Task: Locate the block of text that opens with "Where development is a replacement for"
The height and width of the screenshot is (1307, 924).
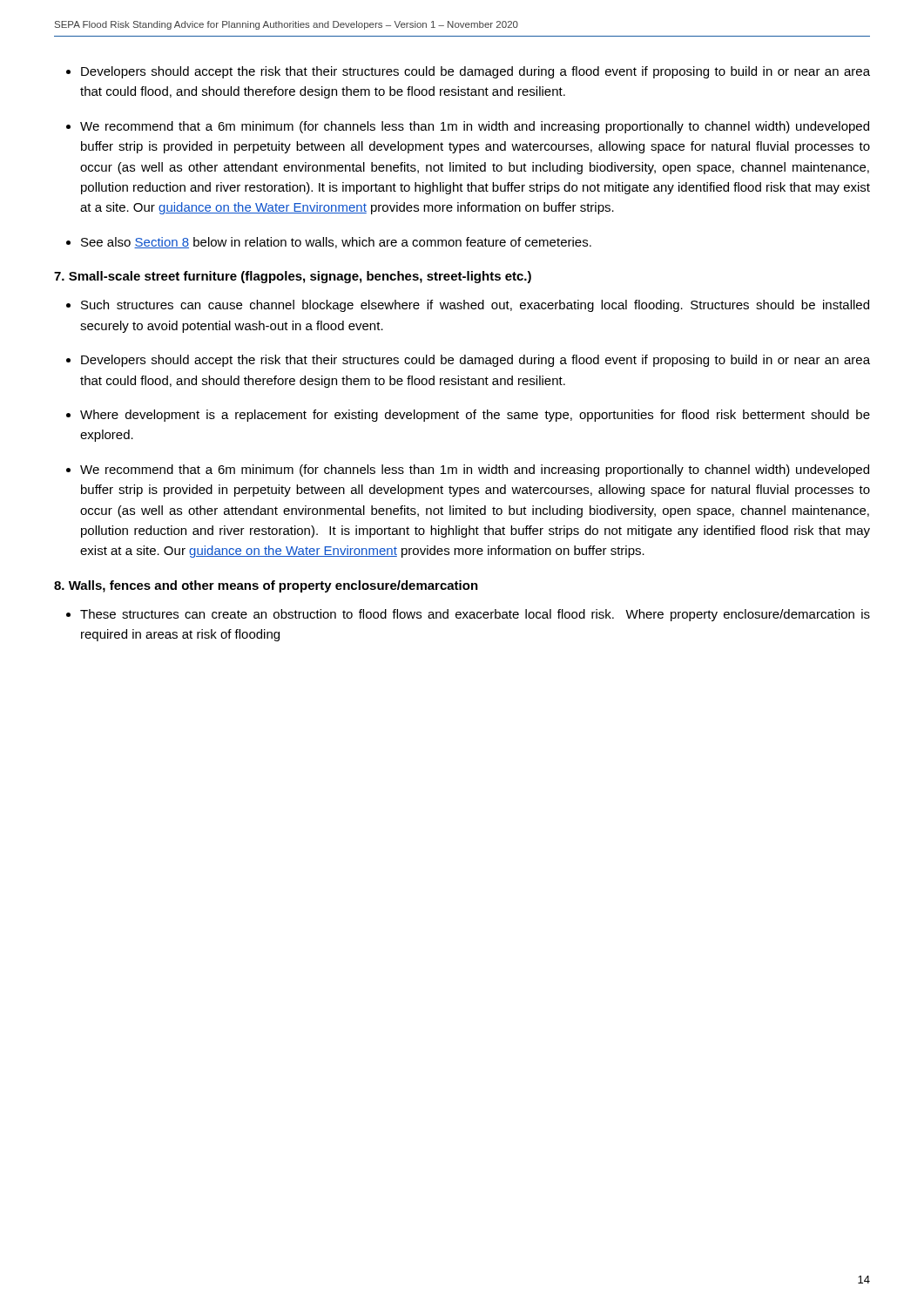Action: pyautogui.click(x=475, y=424)
